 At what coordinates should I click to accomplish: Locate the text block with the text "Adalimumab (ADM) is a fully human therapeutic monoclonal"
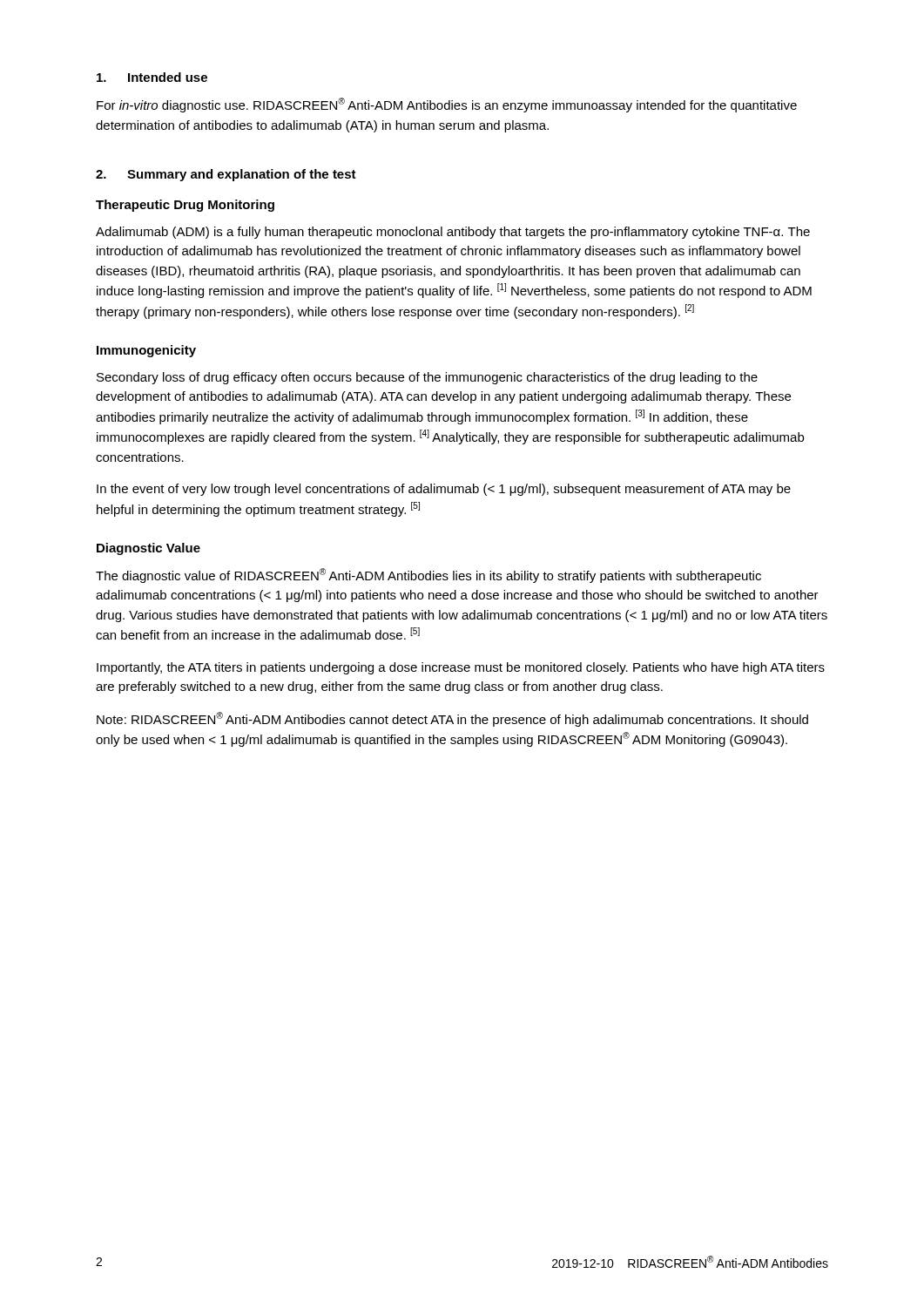click(462, 272)
